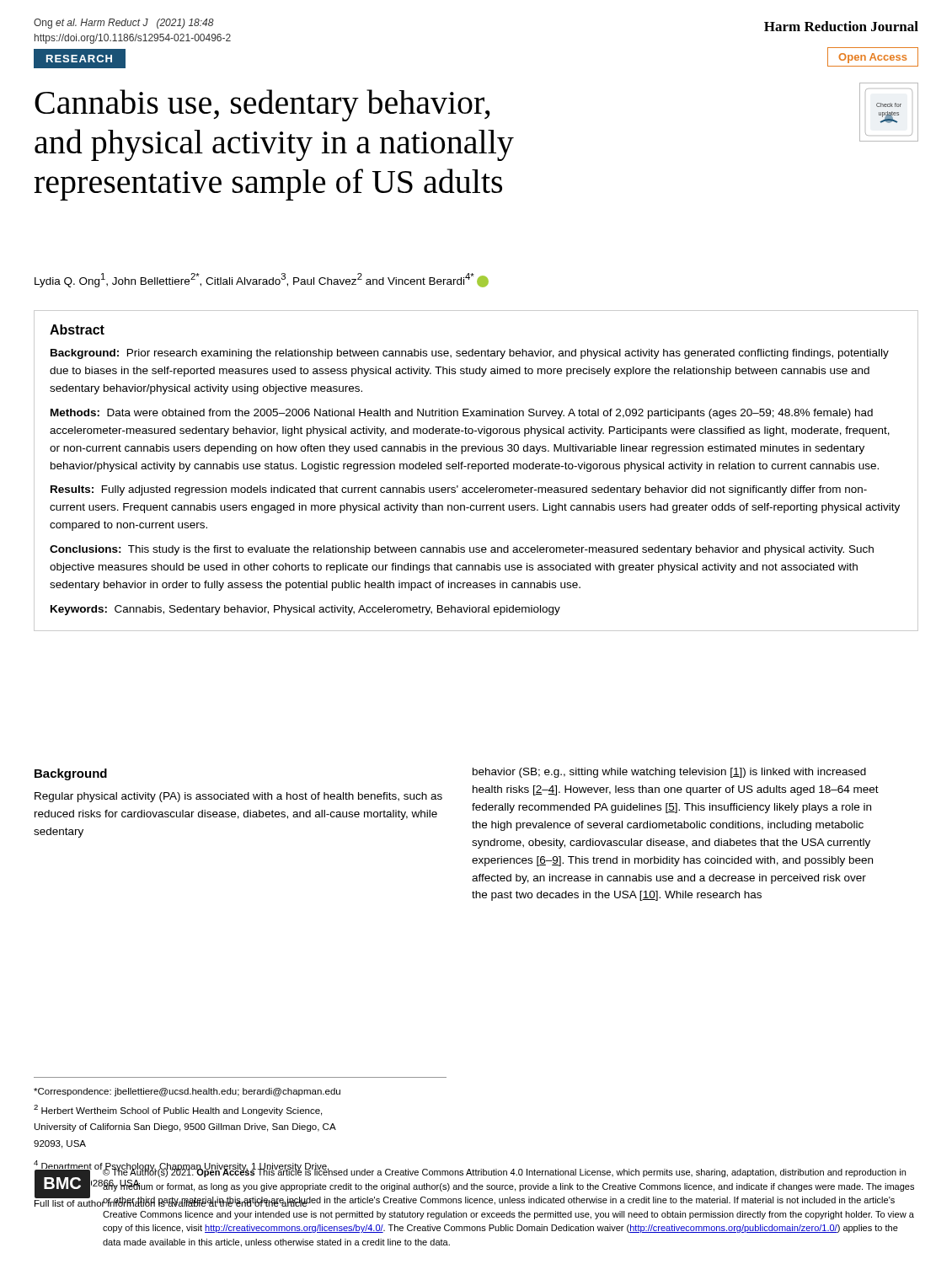Click the passage that begins "Regular physical activity (PA)"
The image size is (952, 1264).
coord(238,814)
